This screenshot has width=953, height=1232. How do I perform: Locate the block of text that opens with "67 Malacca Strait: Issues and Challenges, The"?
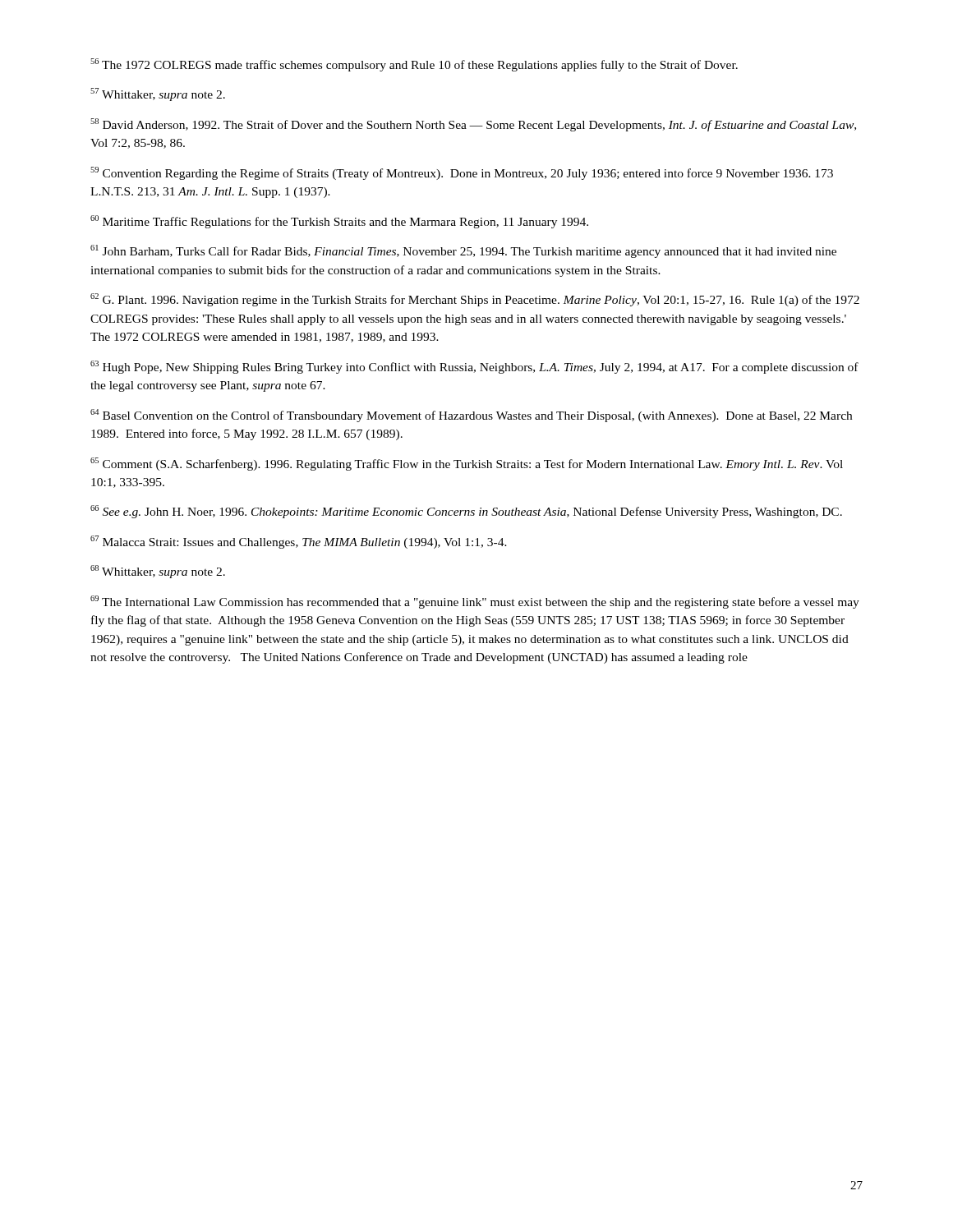coord(299,541)
